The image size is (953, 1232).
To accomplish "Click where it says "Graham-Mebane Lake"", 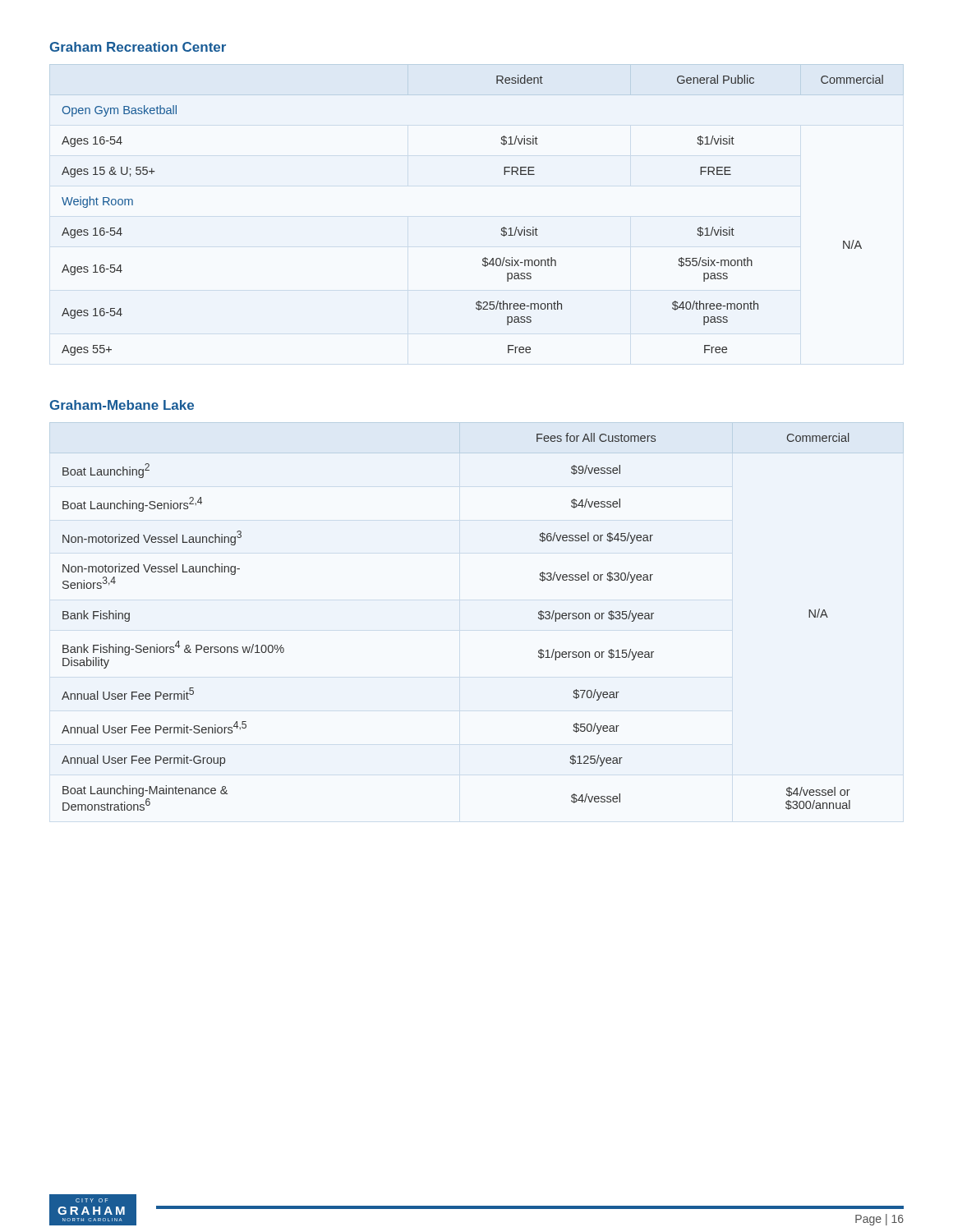I will [x=122, y=405].
